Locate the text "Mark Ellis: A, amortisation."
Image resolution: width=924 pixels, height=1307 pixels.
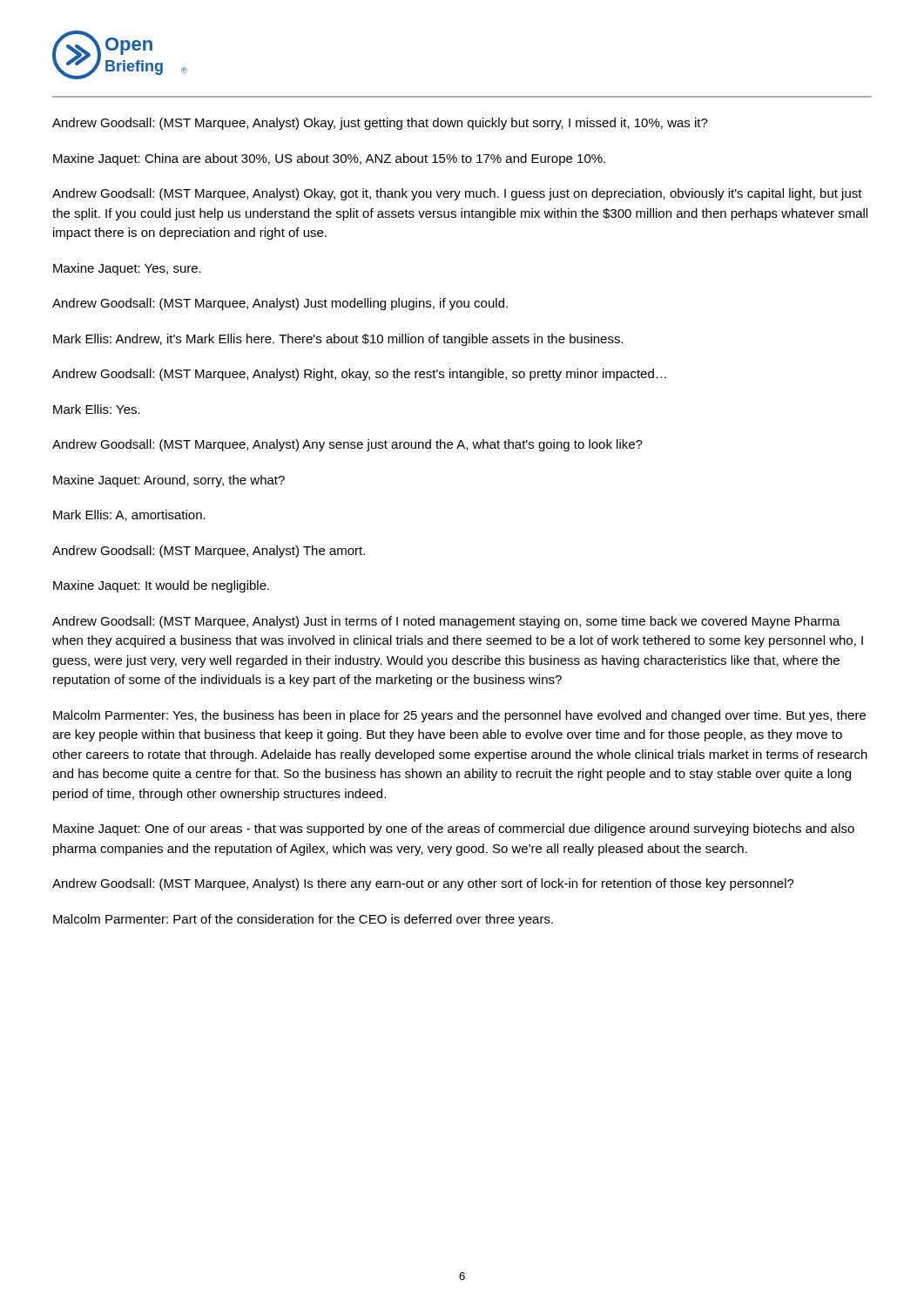129,515
